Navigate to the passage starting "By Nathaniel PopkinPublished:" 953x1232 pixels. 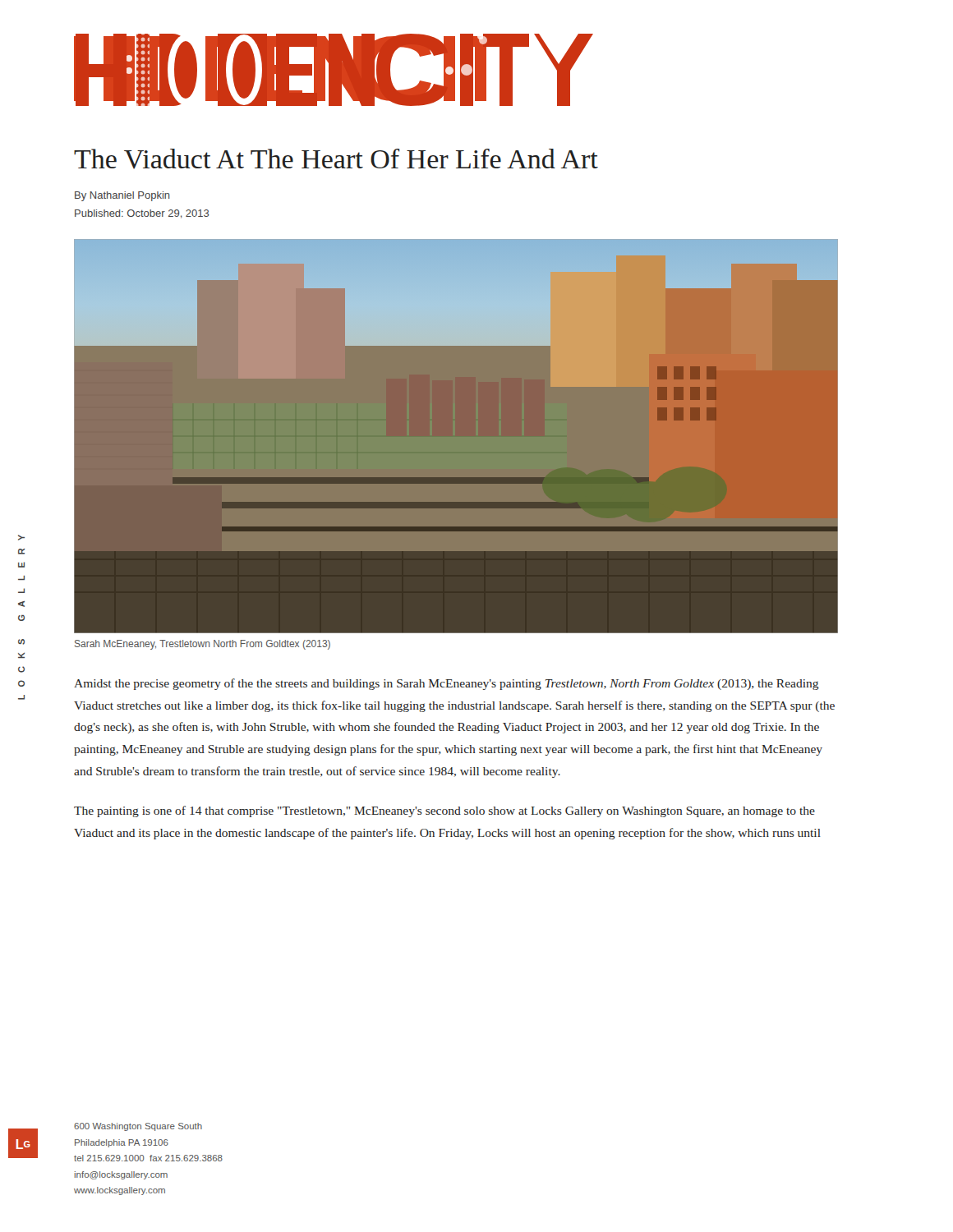[x=142, y=204]
